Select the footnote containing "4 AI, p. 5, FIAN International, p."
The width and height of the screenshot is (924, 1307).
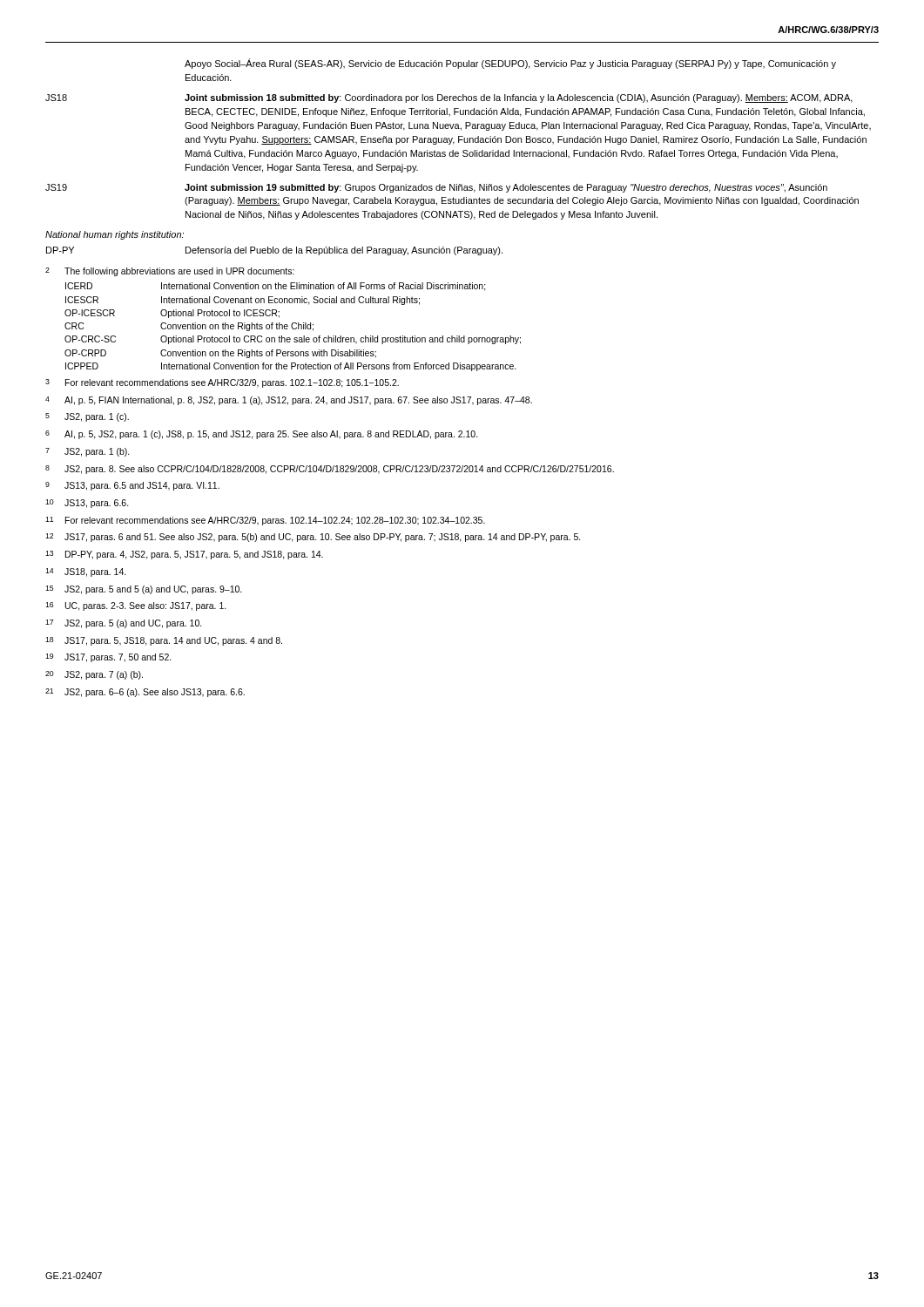[462, 401]
